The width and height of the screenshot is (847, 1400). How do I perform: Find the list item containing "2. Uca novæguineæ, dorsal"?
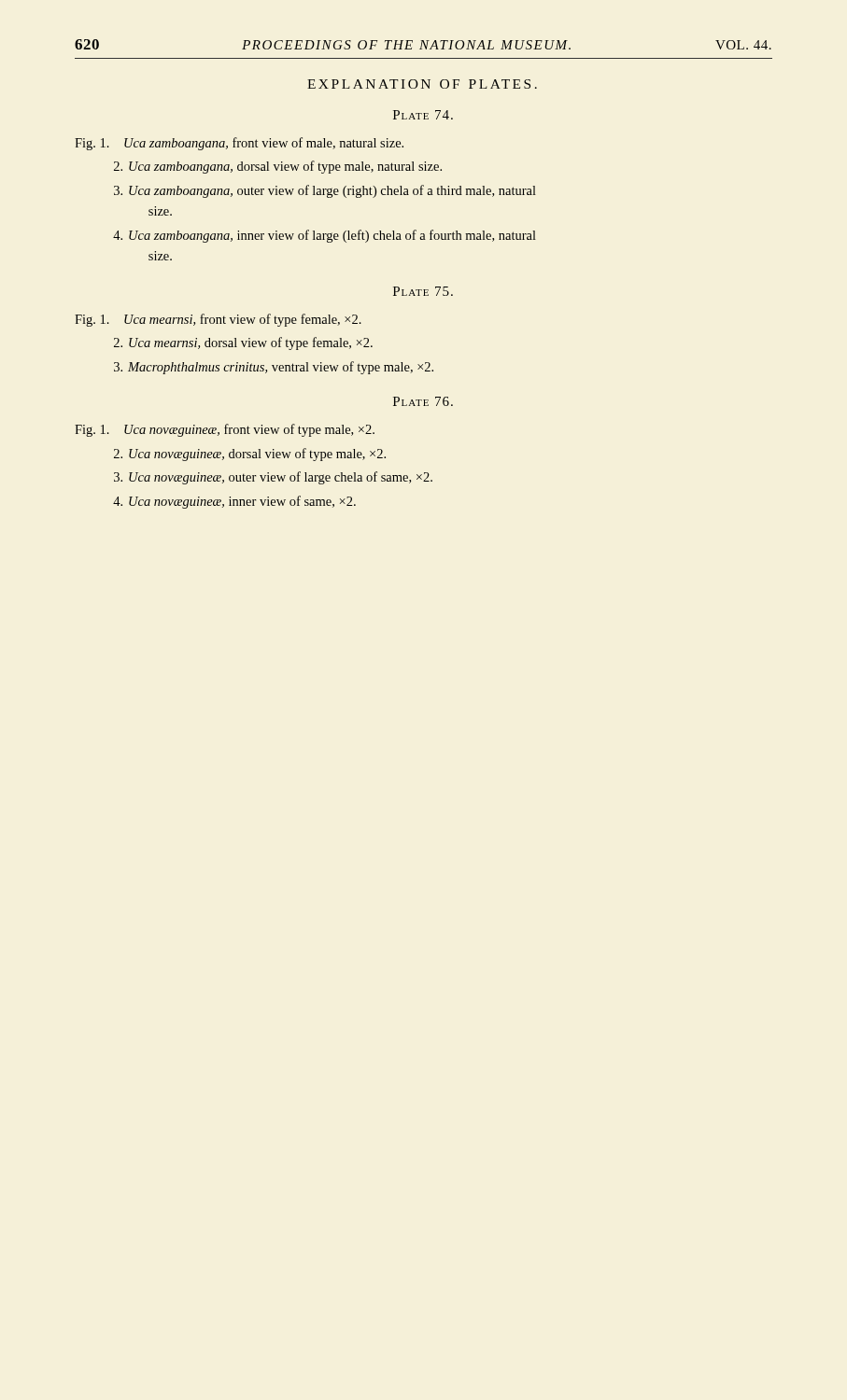pos(250,455)
